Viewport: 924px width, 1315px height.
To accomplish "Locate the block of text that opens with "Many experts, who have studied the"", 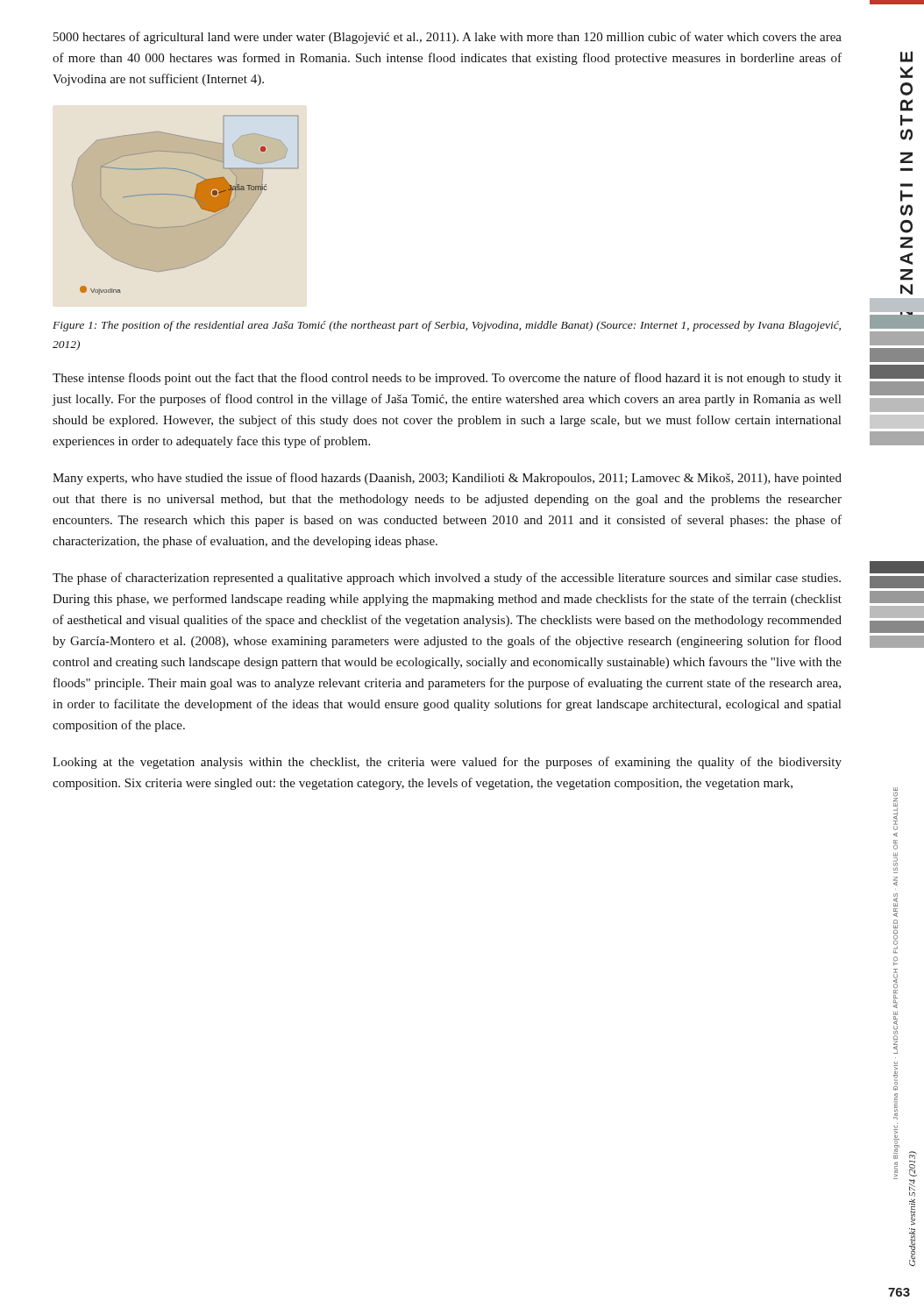I will pyautogui.click(x=447, y=510).
